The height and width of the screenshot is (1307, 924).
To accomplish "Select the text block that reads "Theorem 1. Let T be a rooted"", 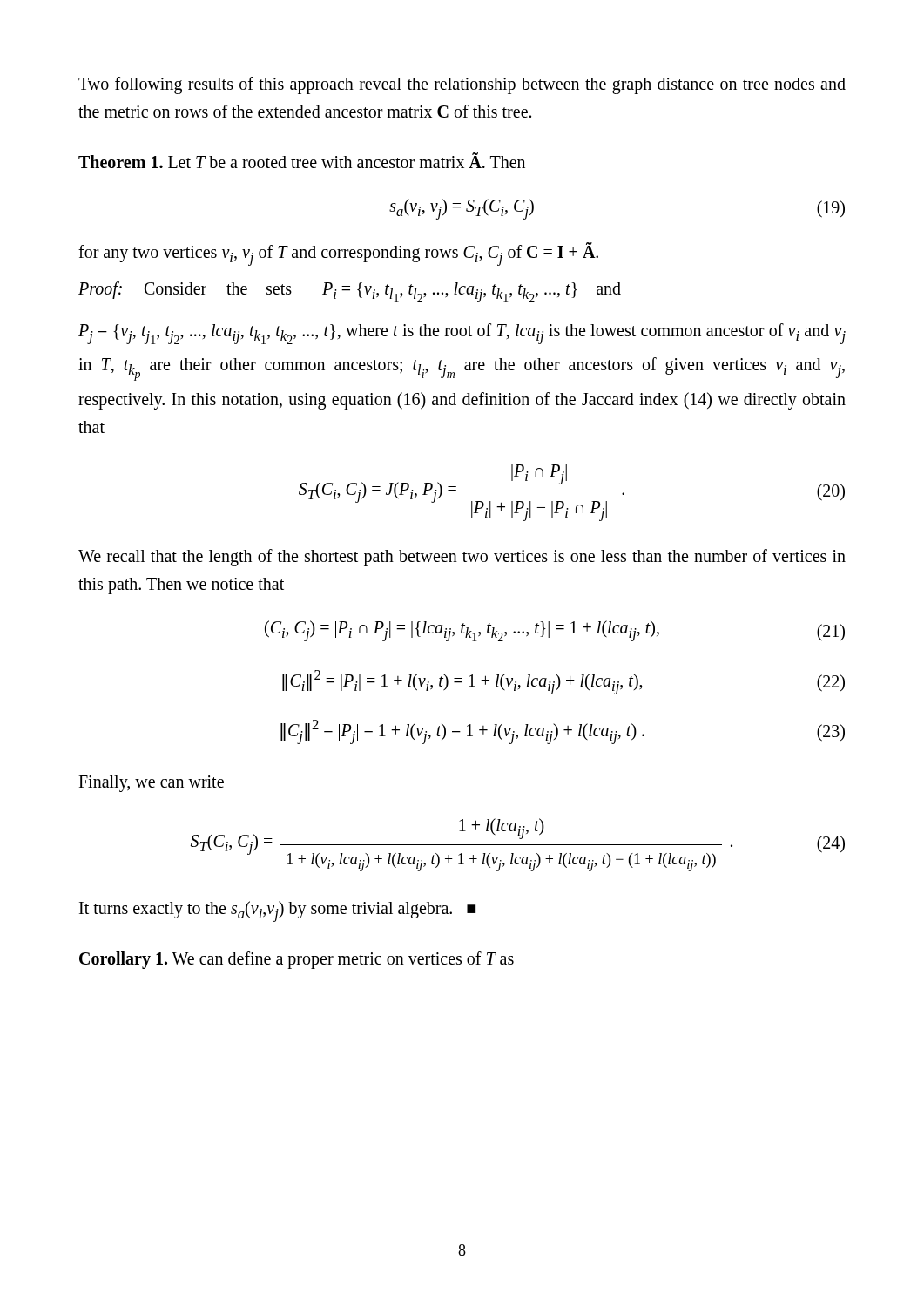I will click(302, 162).
